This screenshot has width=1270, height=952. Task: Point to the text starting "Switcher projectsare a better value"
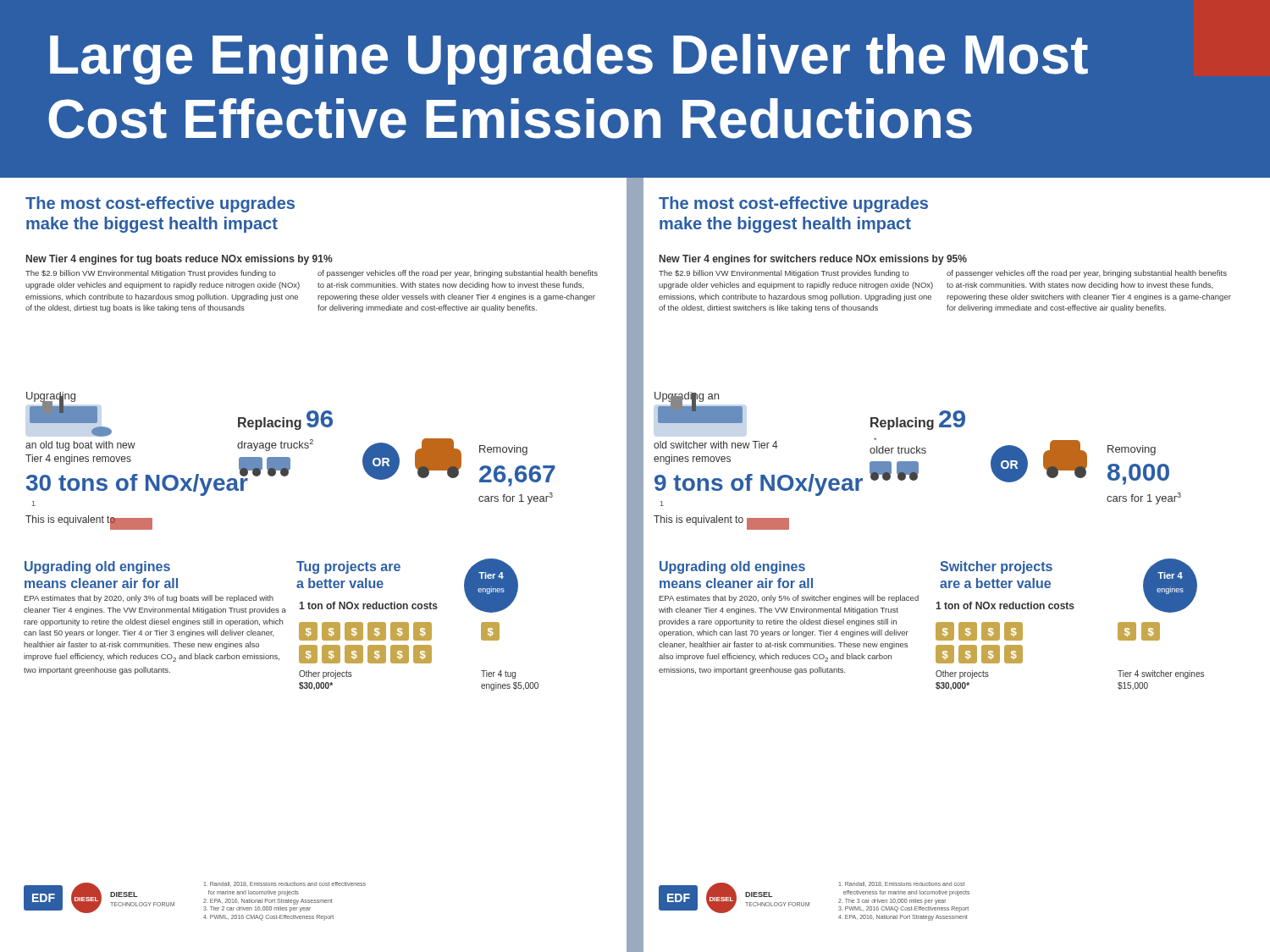[x=1039, y=575]
